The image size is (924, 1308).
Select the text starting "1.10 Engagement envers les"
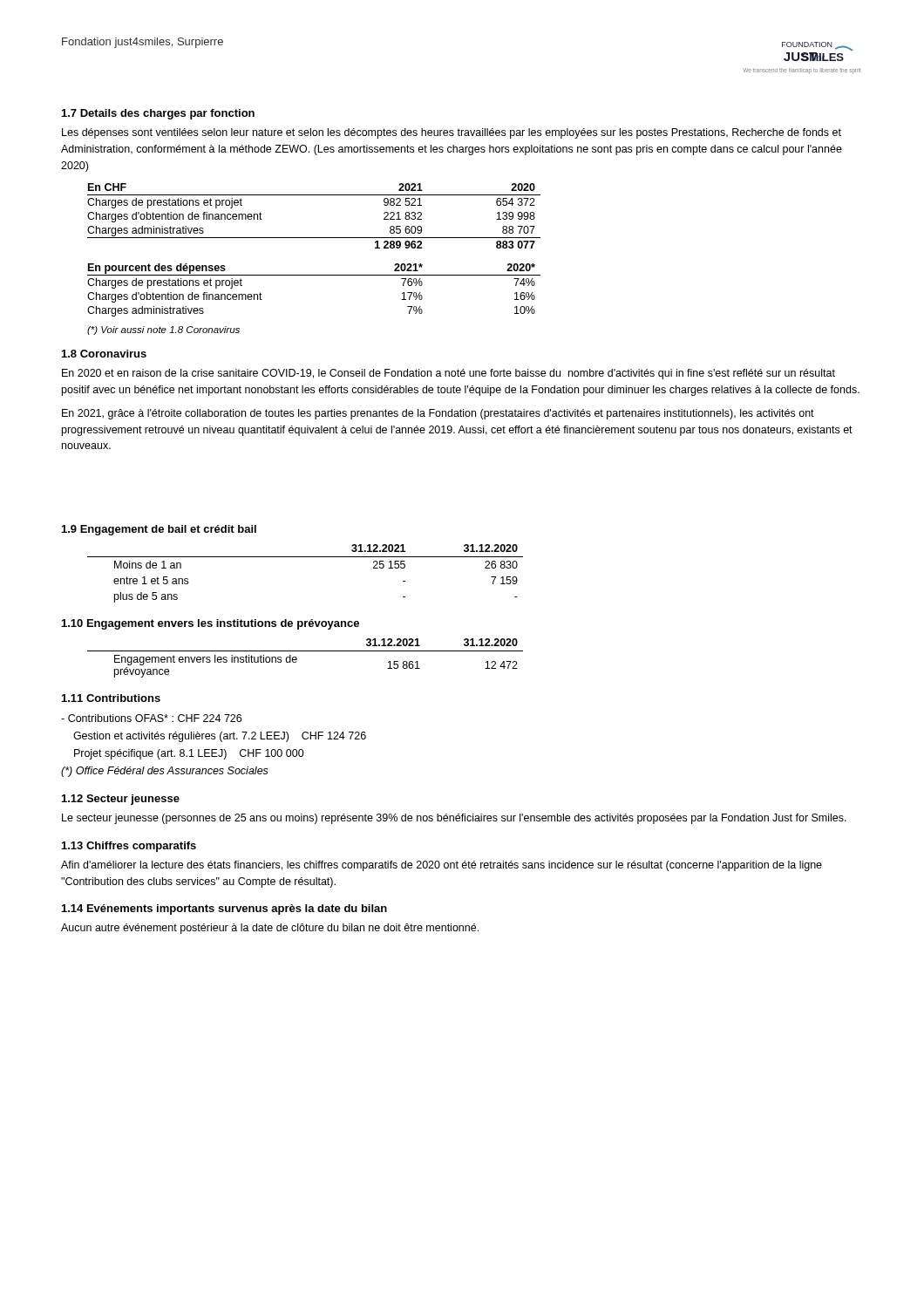(210, 623)
